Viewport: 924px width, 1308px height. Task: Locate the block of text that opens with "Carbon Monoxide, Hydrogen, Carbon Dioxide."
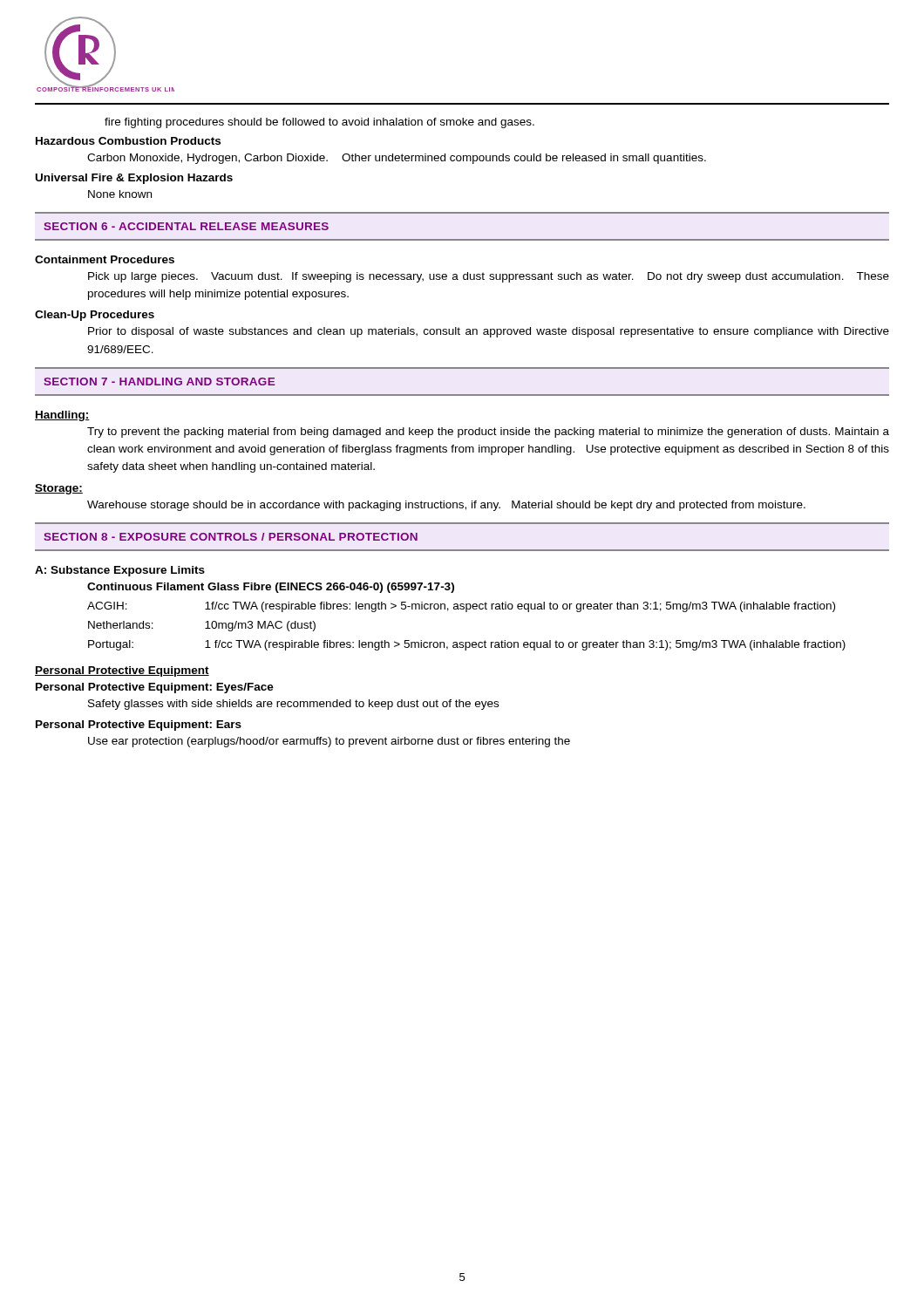tap(397, 158)
